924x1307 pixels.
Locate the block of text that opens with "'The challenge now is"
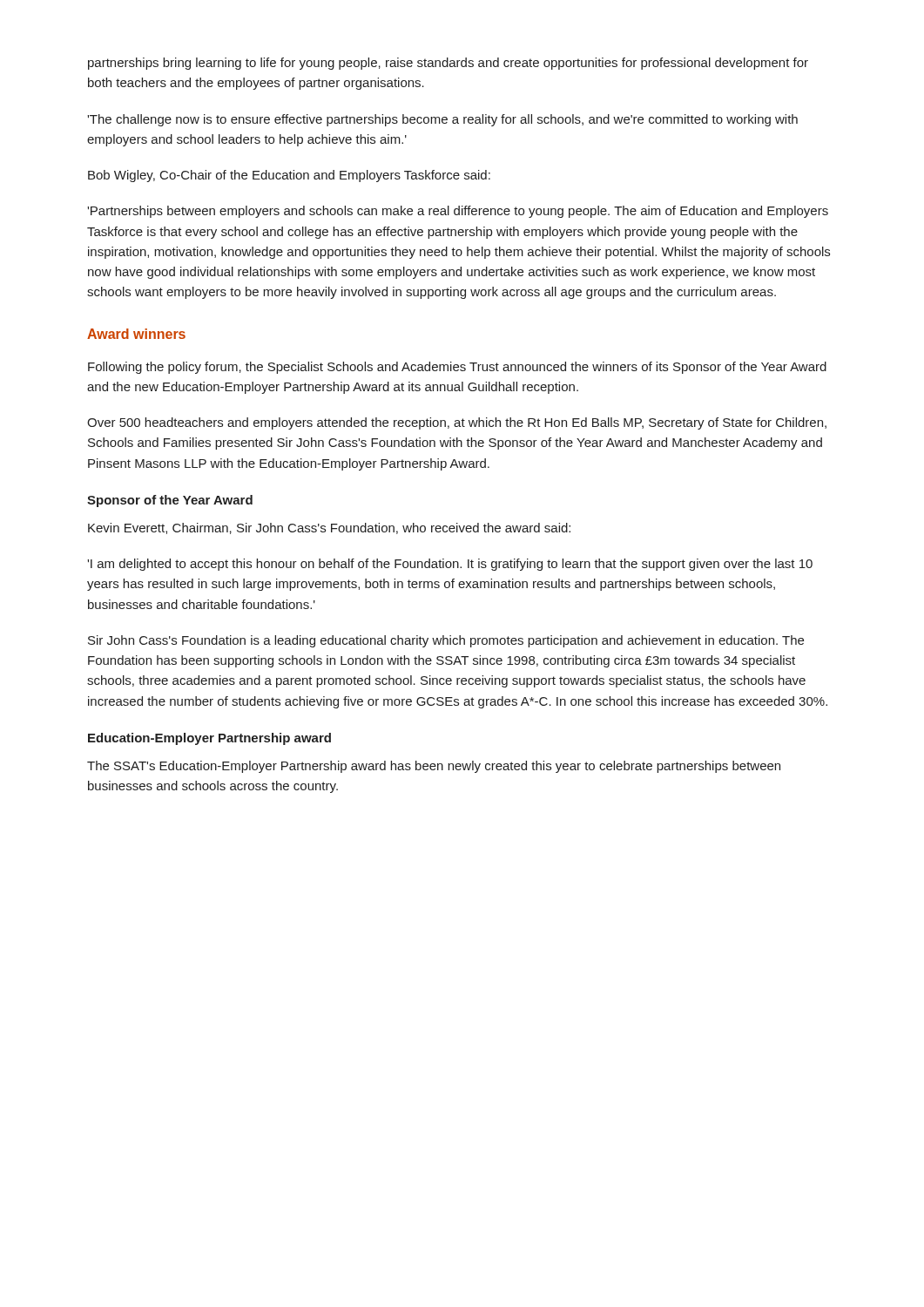(443, 129)
